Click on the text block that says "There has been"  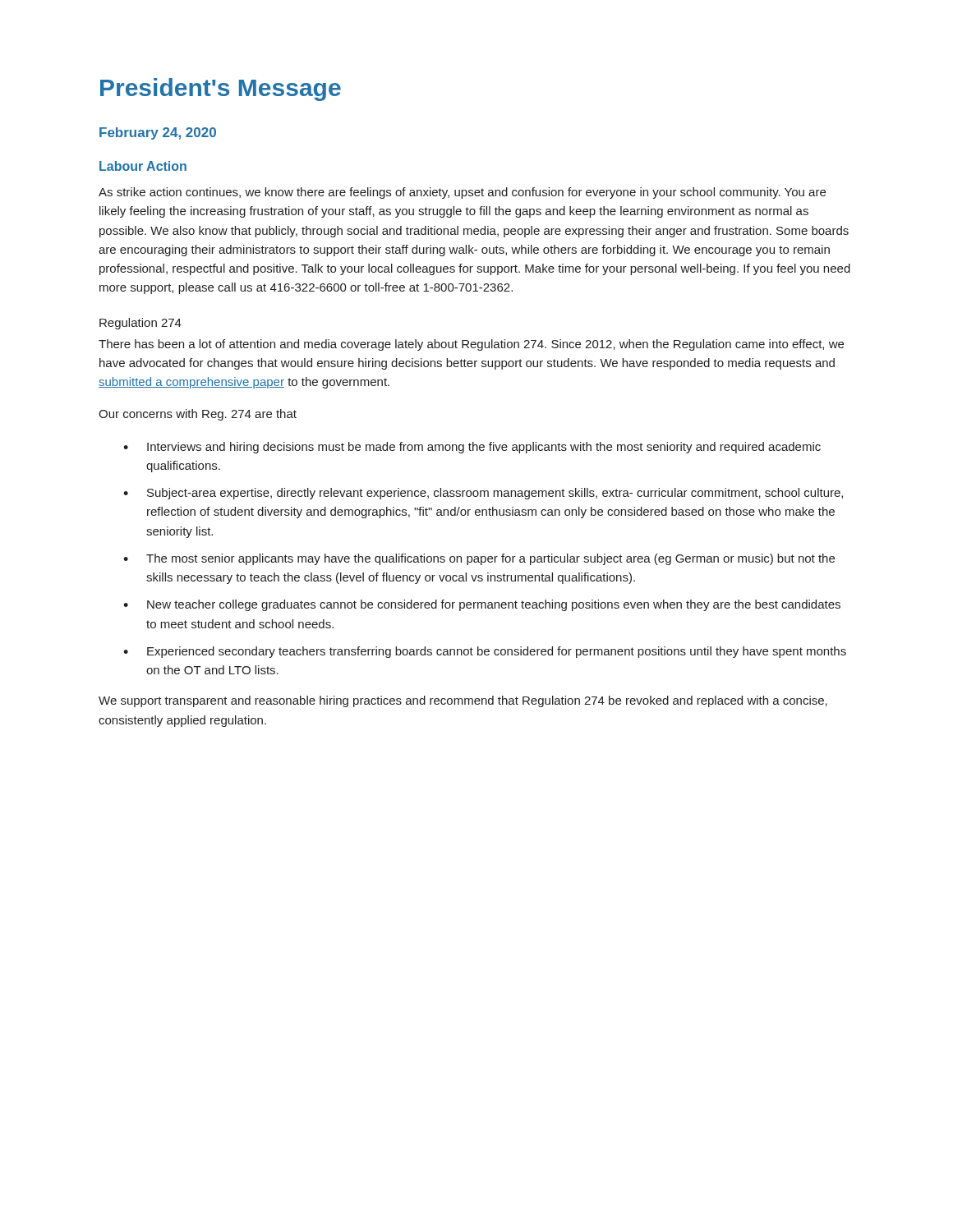coord(471,362)
